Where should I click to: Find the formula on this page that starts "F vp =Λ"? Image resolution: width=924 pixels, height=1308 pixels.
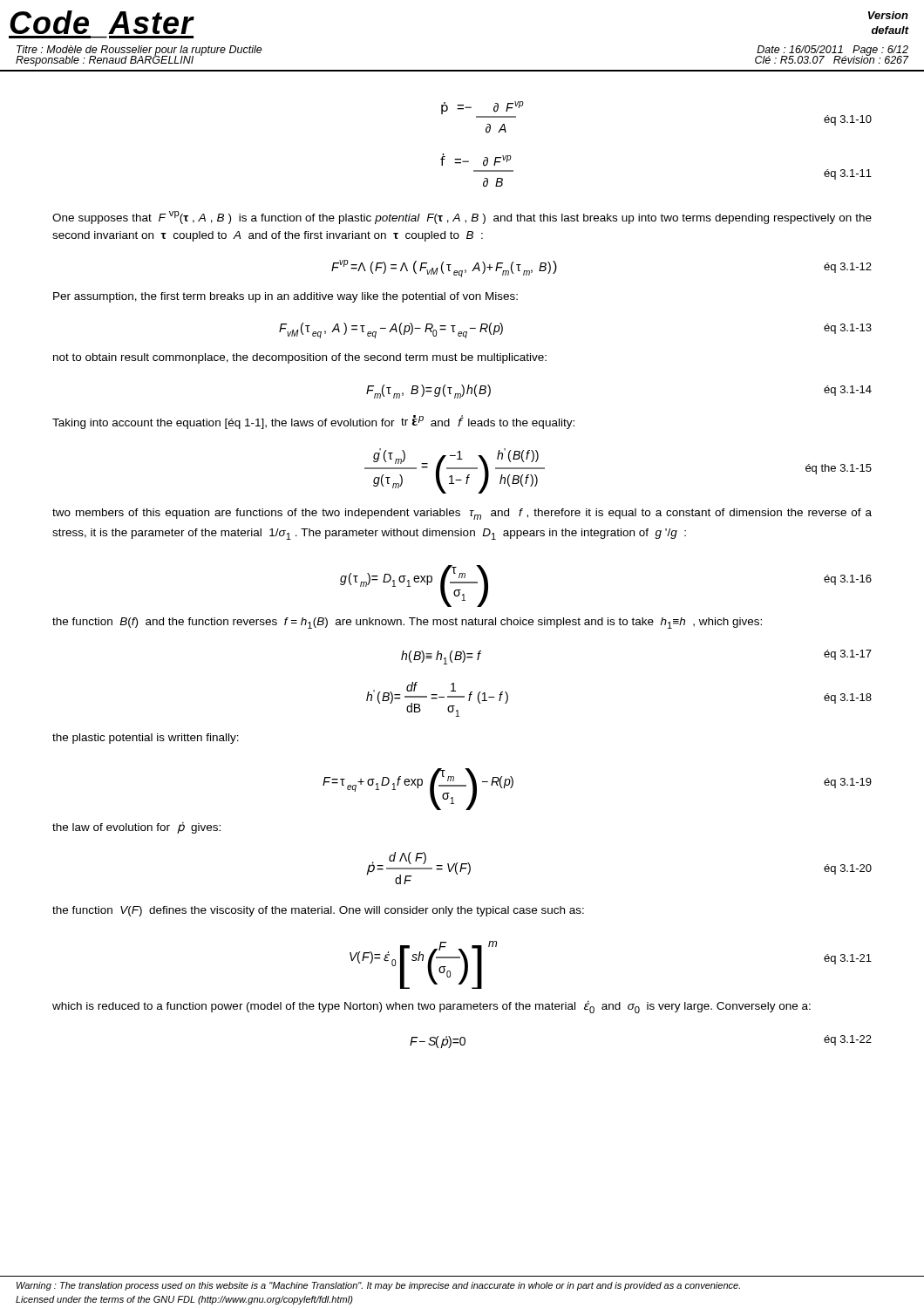click(562, 266)
